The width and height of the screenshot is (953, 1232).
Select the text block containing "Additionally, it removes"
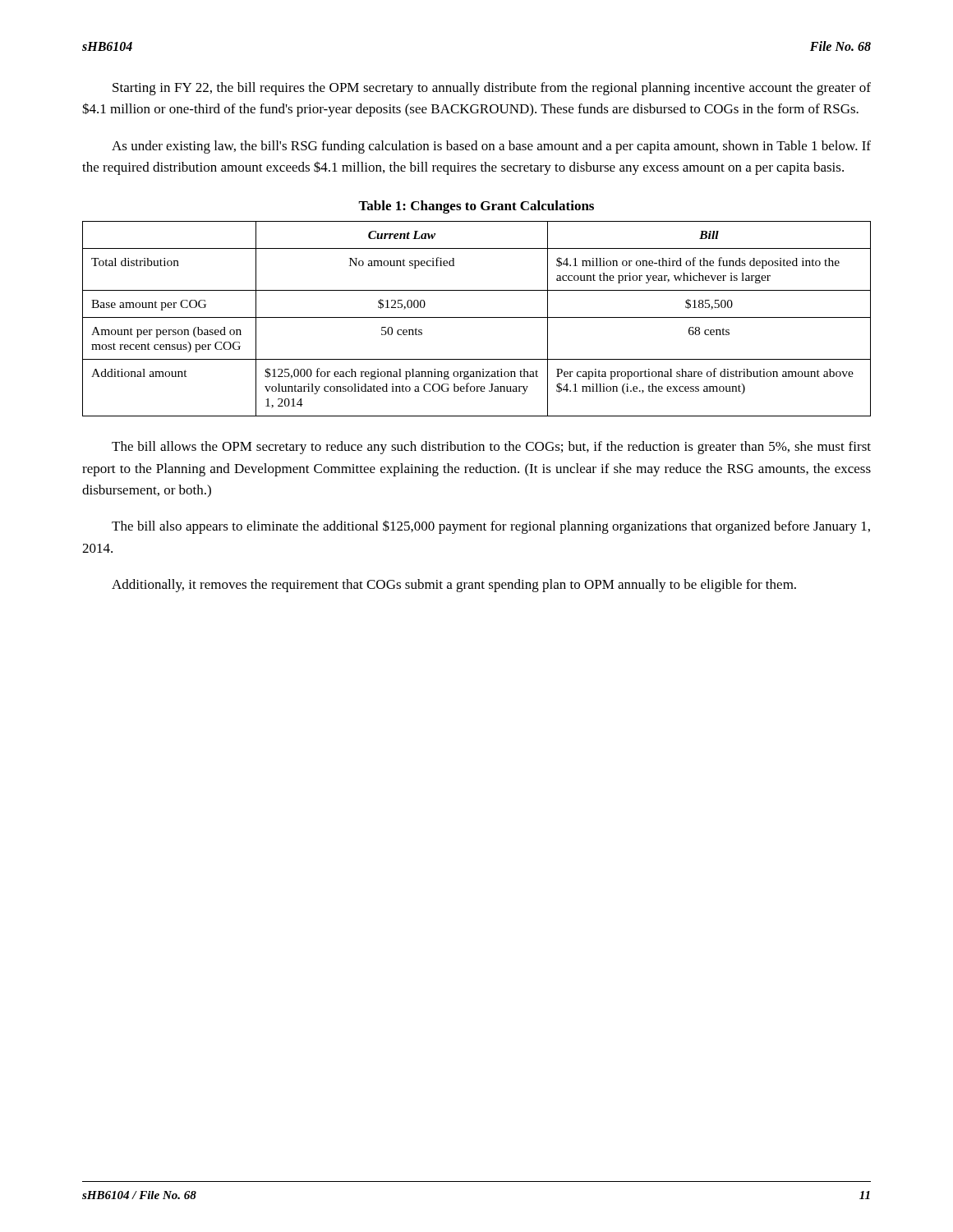[454, 584]
